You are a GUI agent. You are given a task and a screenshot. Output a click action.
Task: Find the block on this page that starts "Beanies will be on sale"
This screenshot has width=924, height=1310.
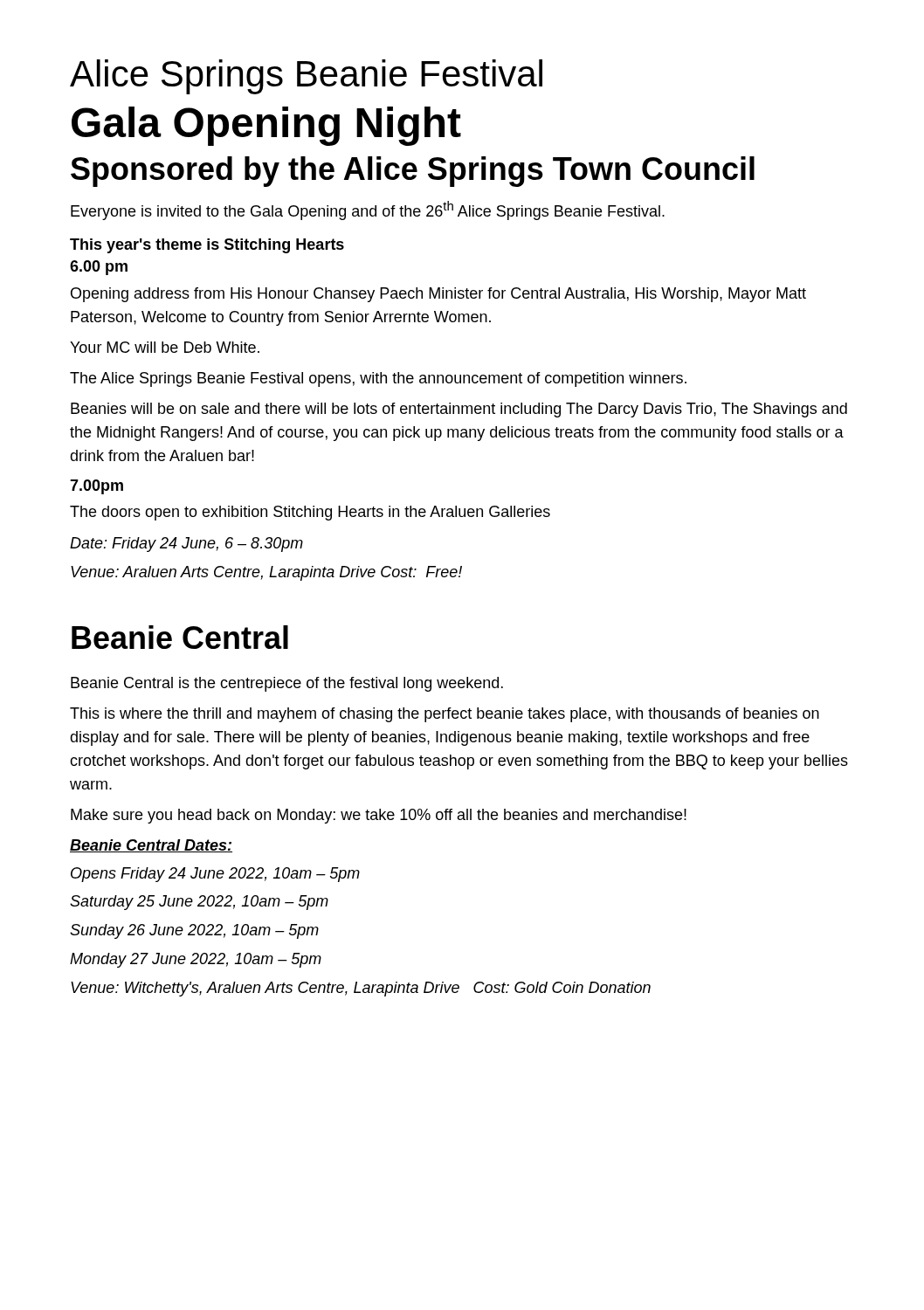459,432
